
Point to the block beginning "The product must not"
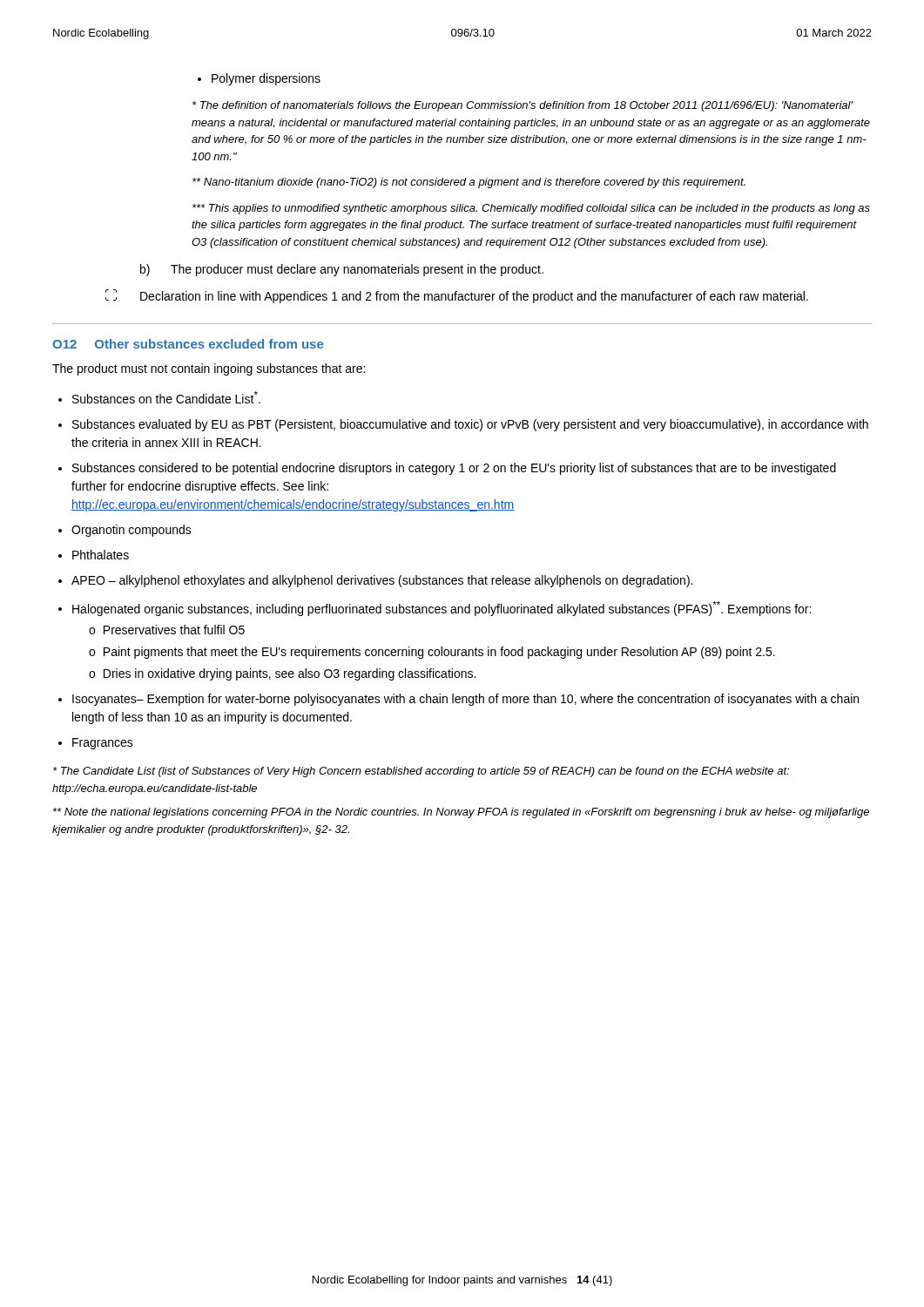tap(209, 369)
